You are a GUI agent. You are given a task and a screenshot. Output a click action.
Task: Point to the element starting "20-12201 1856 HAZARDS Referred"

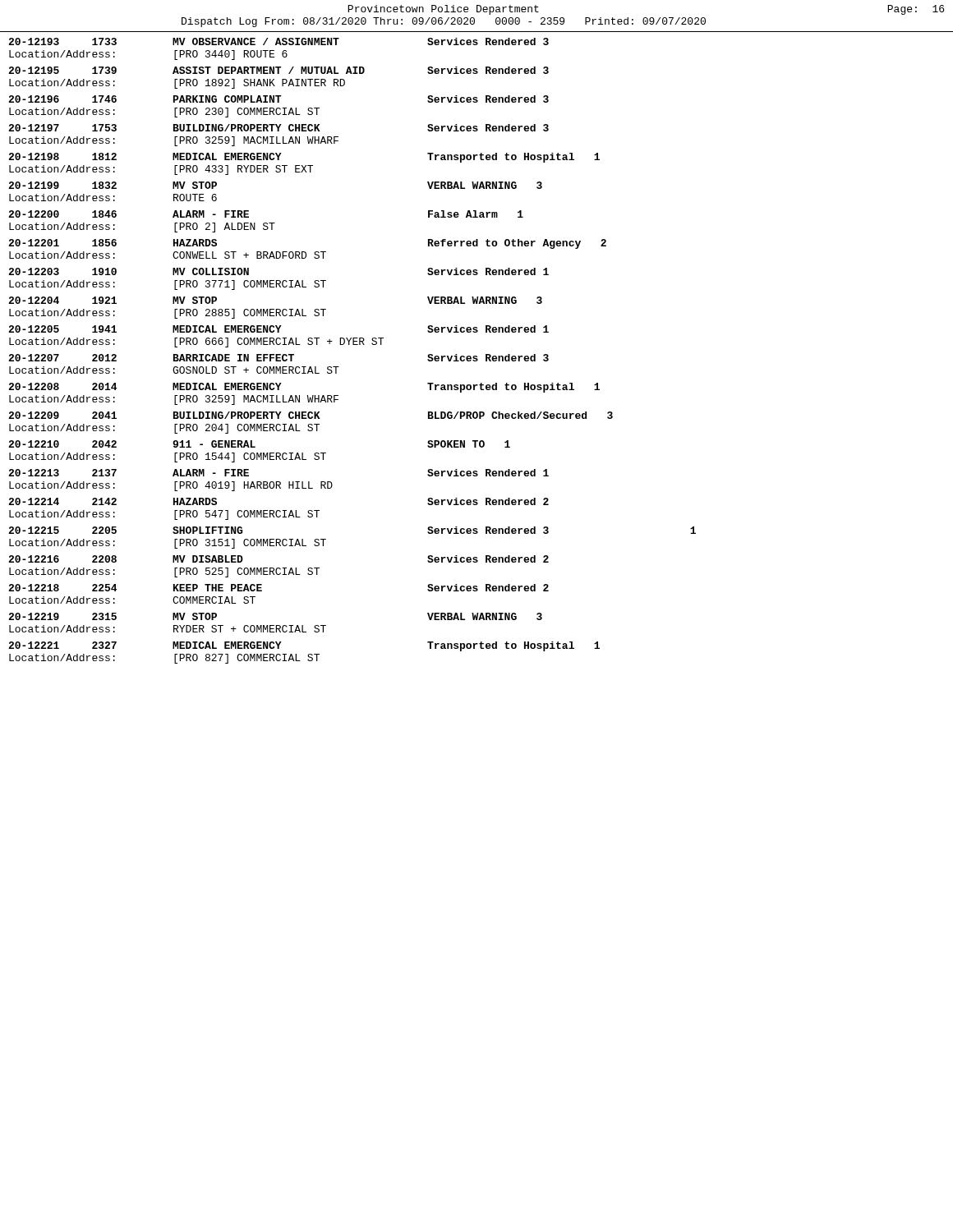click(x=476, y=250)
